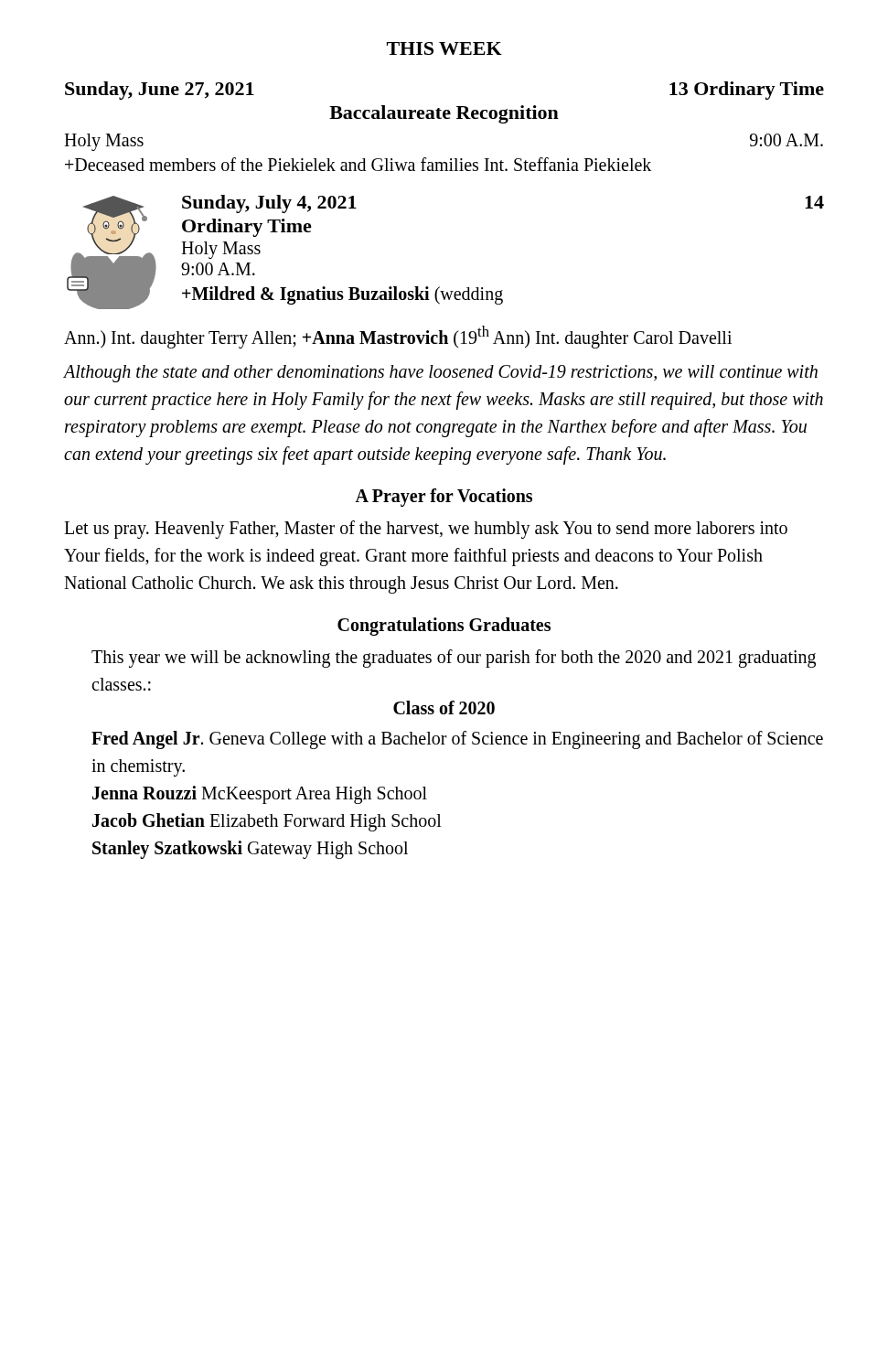888x1372 pixels.
Task: Point to the section header beginning "A Prayer for"
Action: click(444, 495)
